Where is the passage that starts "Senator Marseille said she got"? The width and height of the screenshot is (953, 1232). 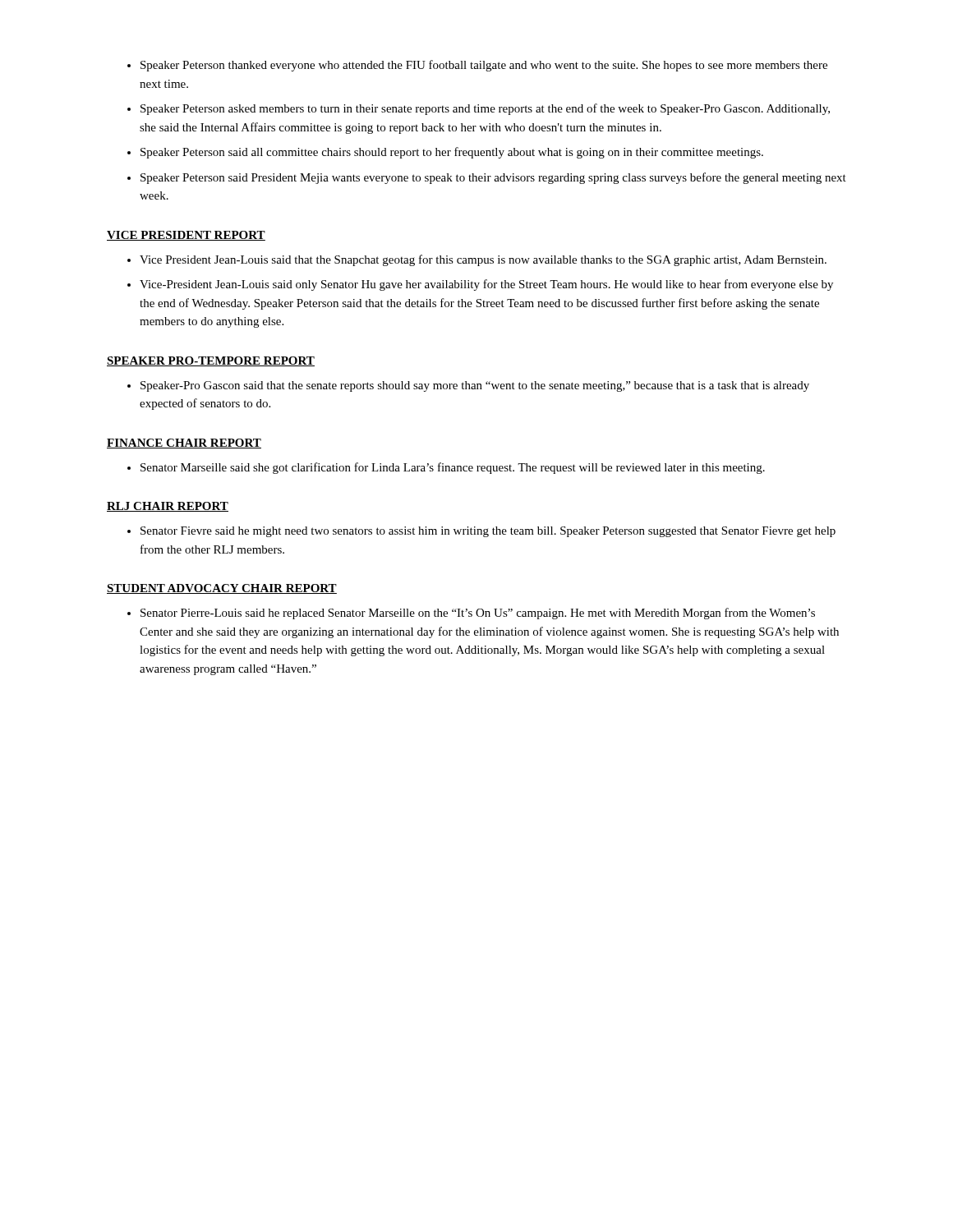pos(493,467)
